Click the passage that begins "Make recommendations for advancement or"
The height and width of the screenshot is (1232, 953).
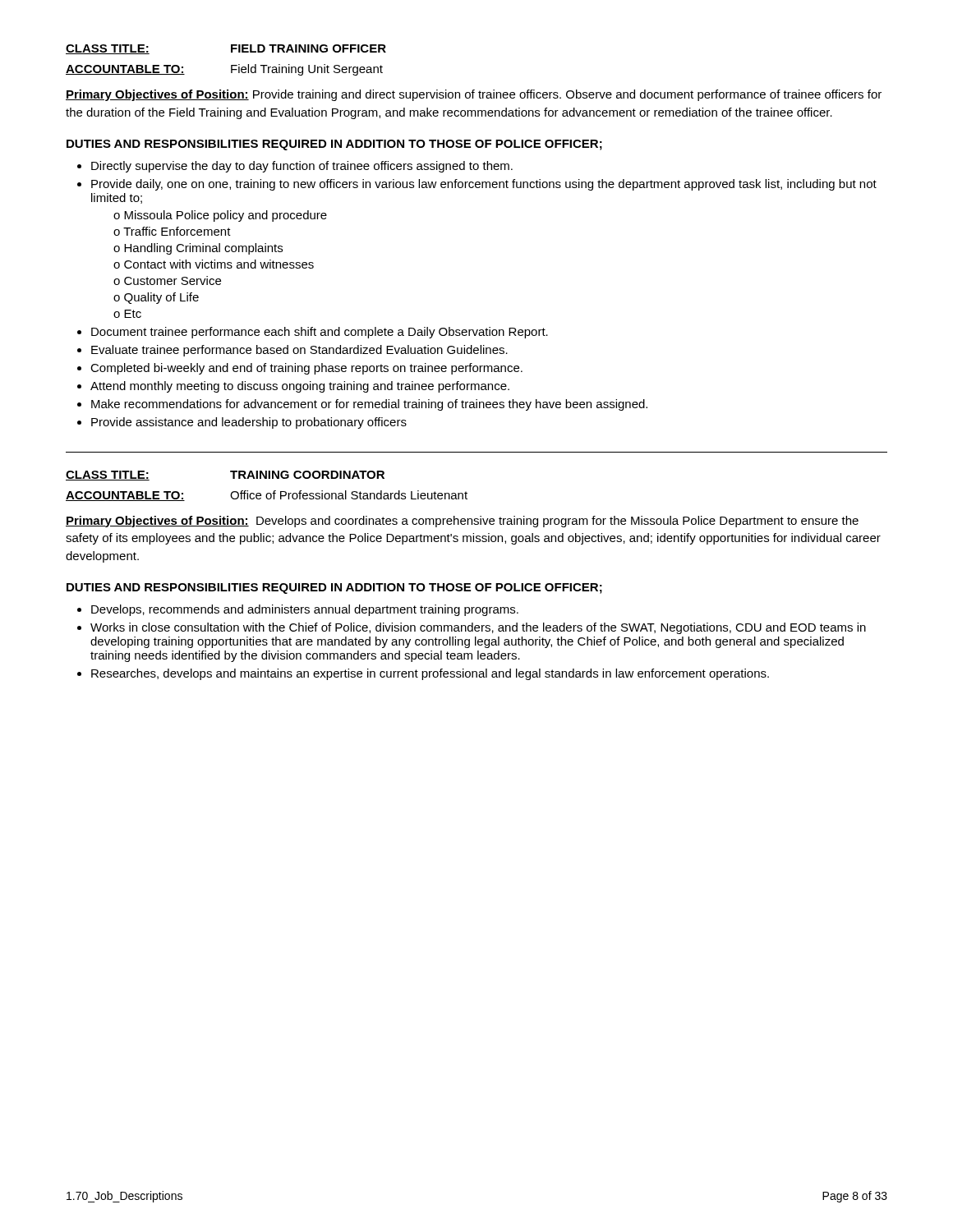489,403
